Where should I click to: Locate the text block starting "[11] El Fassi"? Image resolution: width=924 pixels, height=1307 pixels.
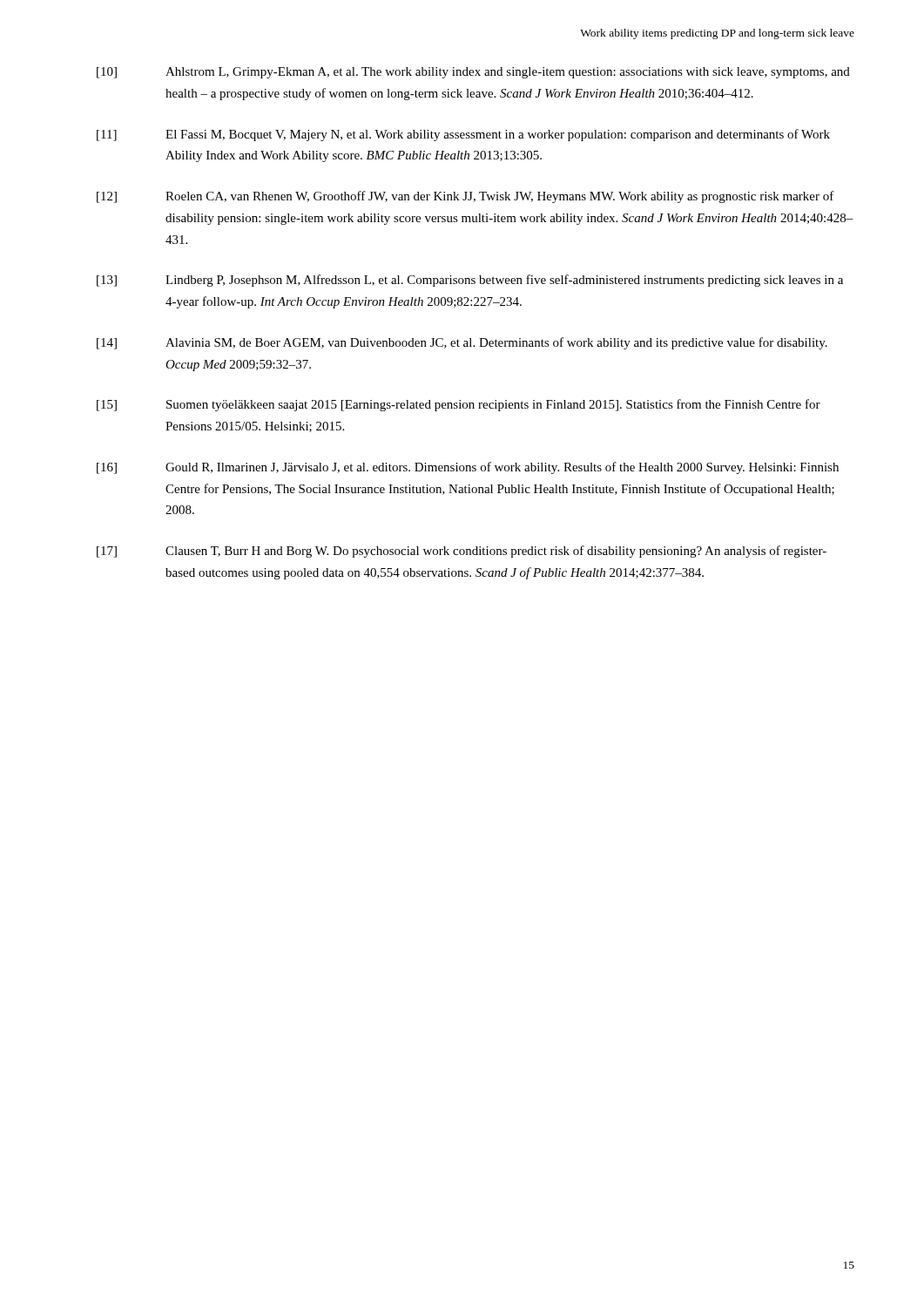pos(475,145)
